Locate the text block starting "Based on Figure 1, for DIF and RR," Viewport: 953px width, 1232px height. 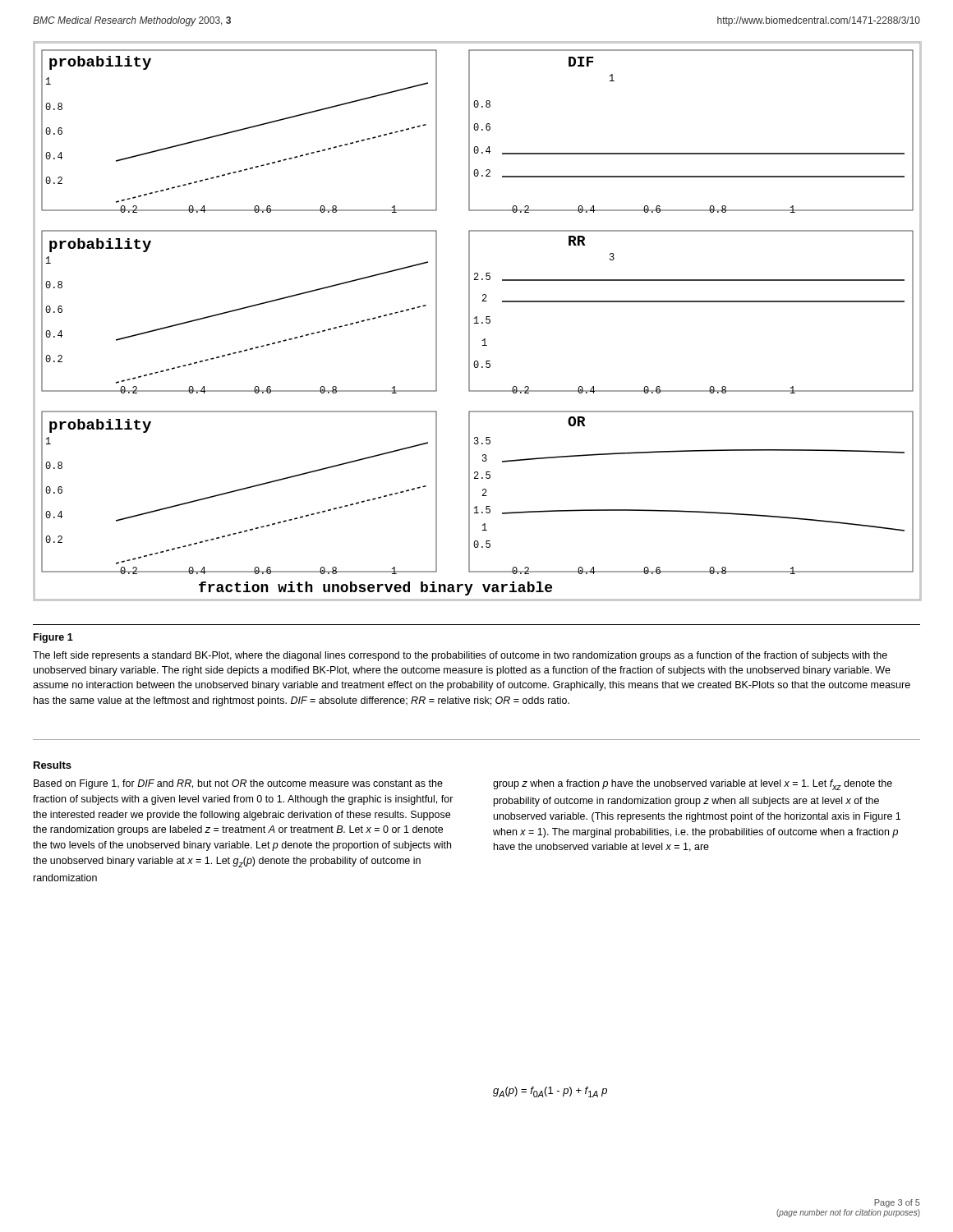(x=246, y=831)
